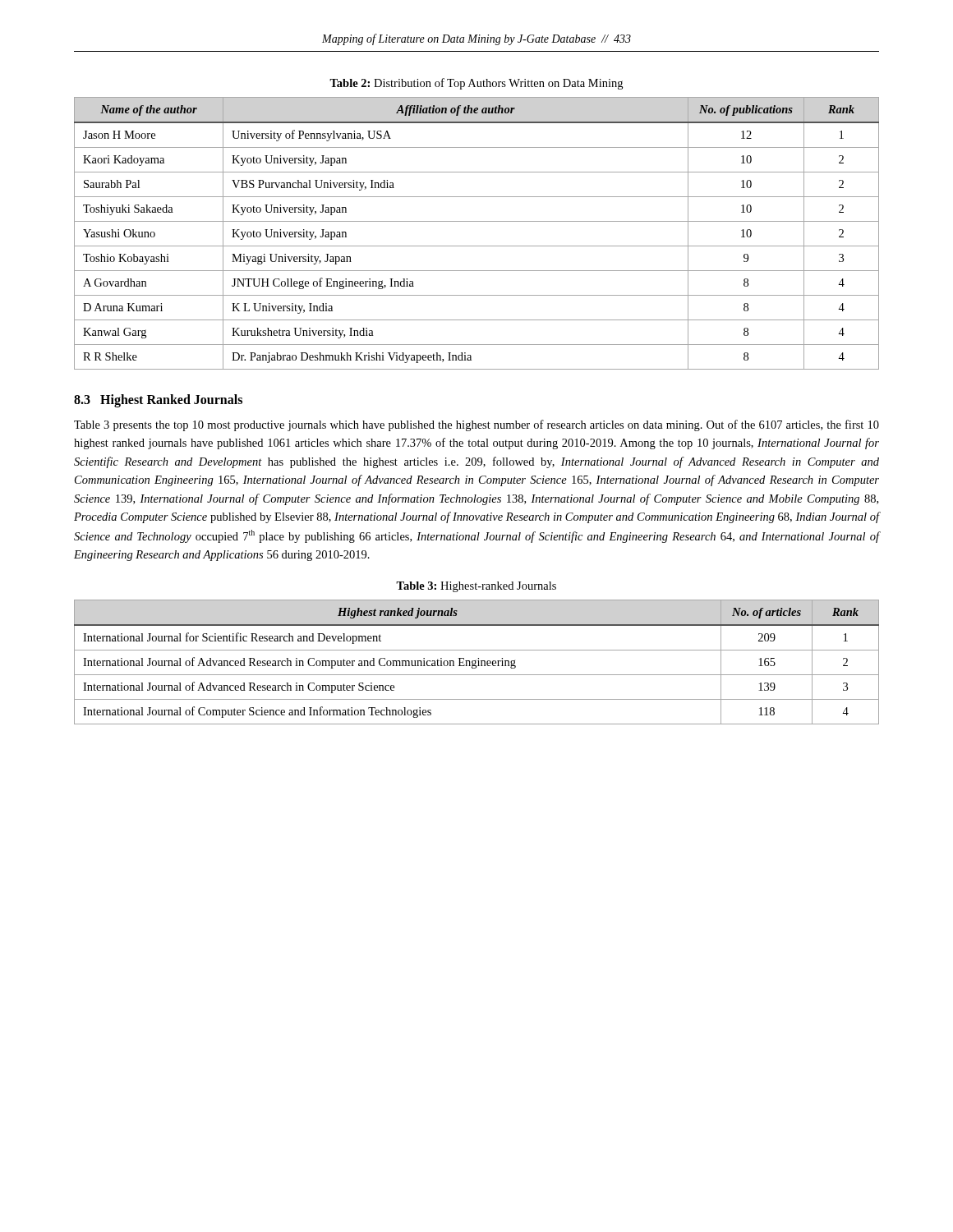Click on the table containing "No. of articles"
The width and height of the screenshot is (953, 1232).
(x=476, y=662)
